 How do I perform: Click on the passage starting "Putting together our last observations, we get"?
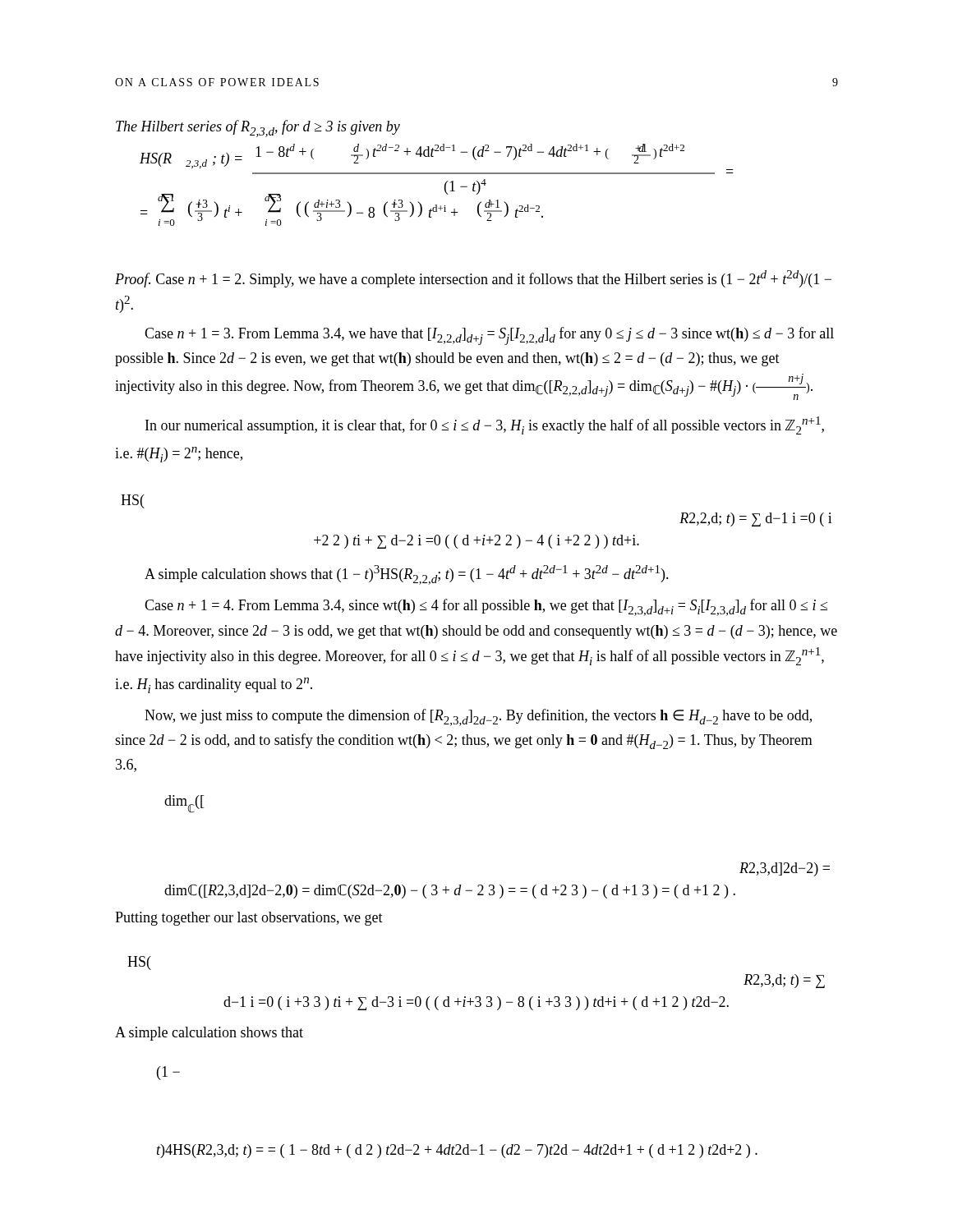click(x=249, y=917)
